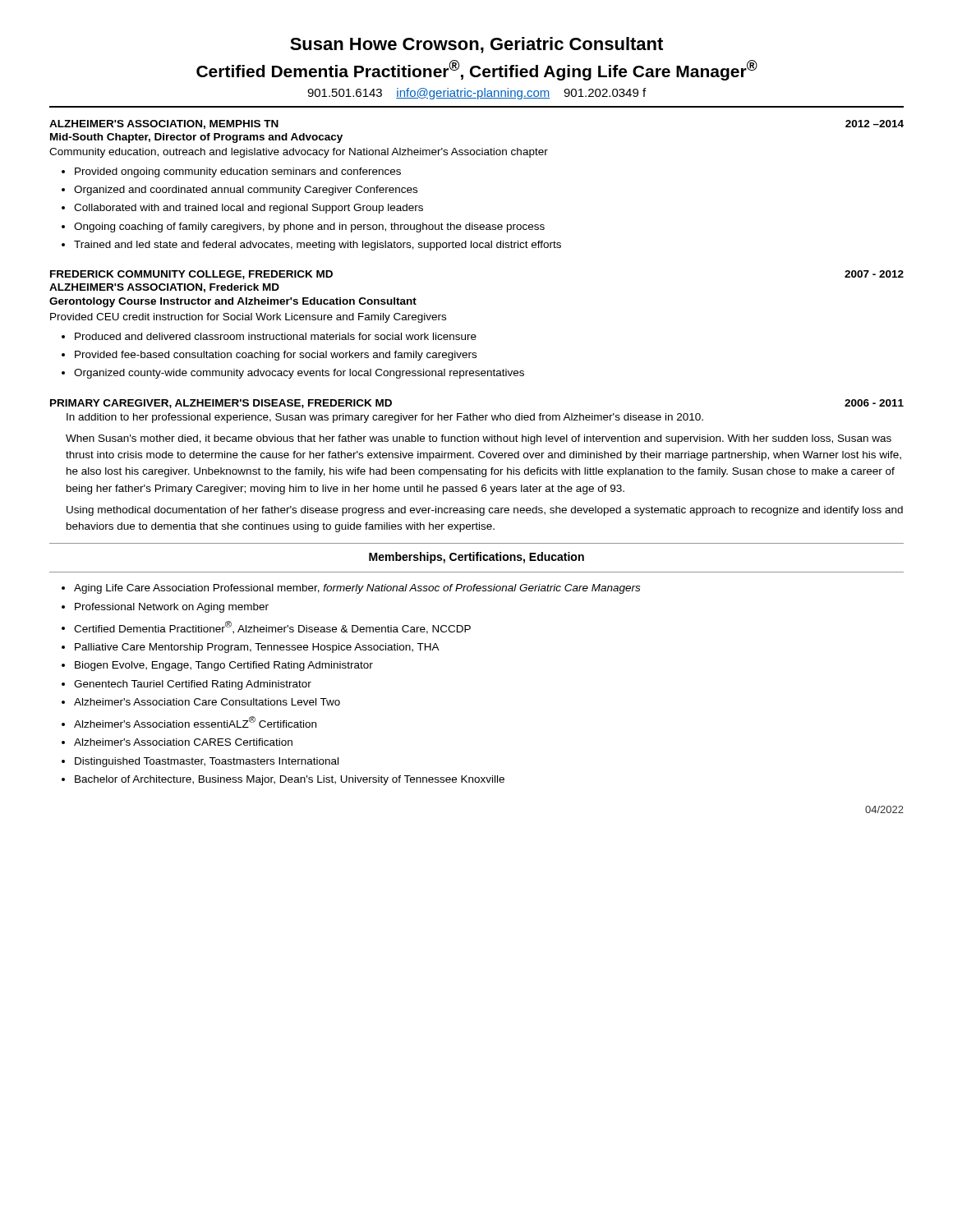Find the list item containing "Distinguished Toastmaster, Toastmasters International"

tap(207, 761)
